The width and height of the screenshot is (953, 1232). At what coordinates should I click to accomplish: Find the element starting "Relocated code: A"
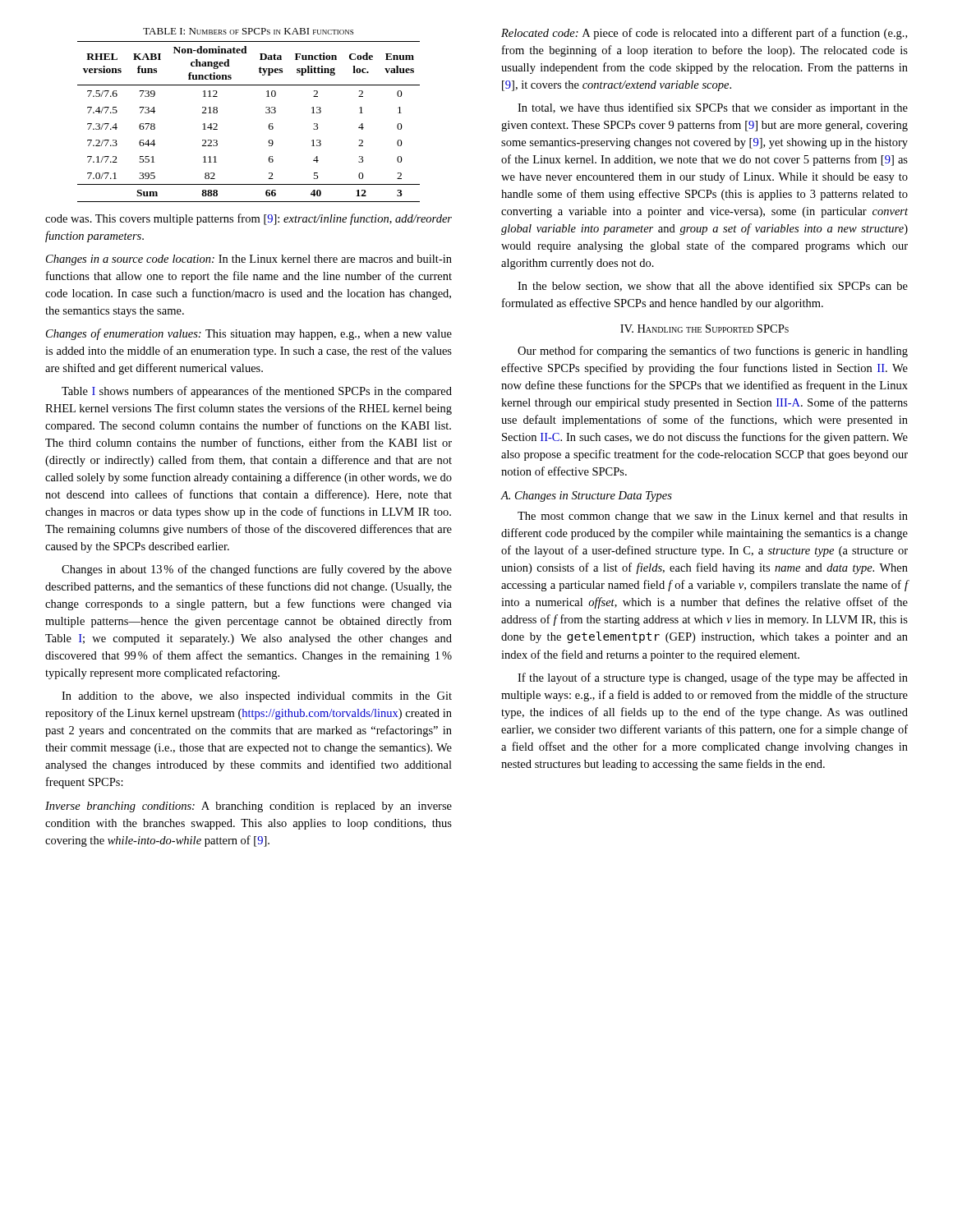705,59
